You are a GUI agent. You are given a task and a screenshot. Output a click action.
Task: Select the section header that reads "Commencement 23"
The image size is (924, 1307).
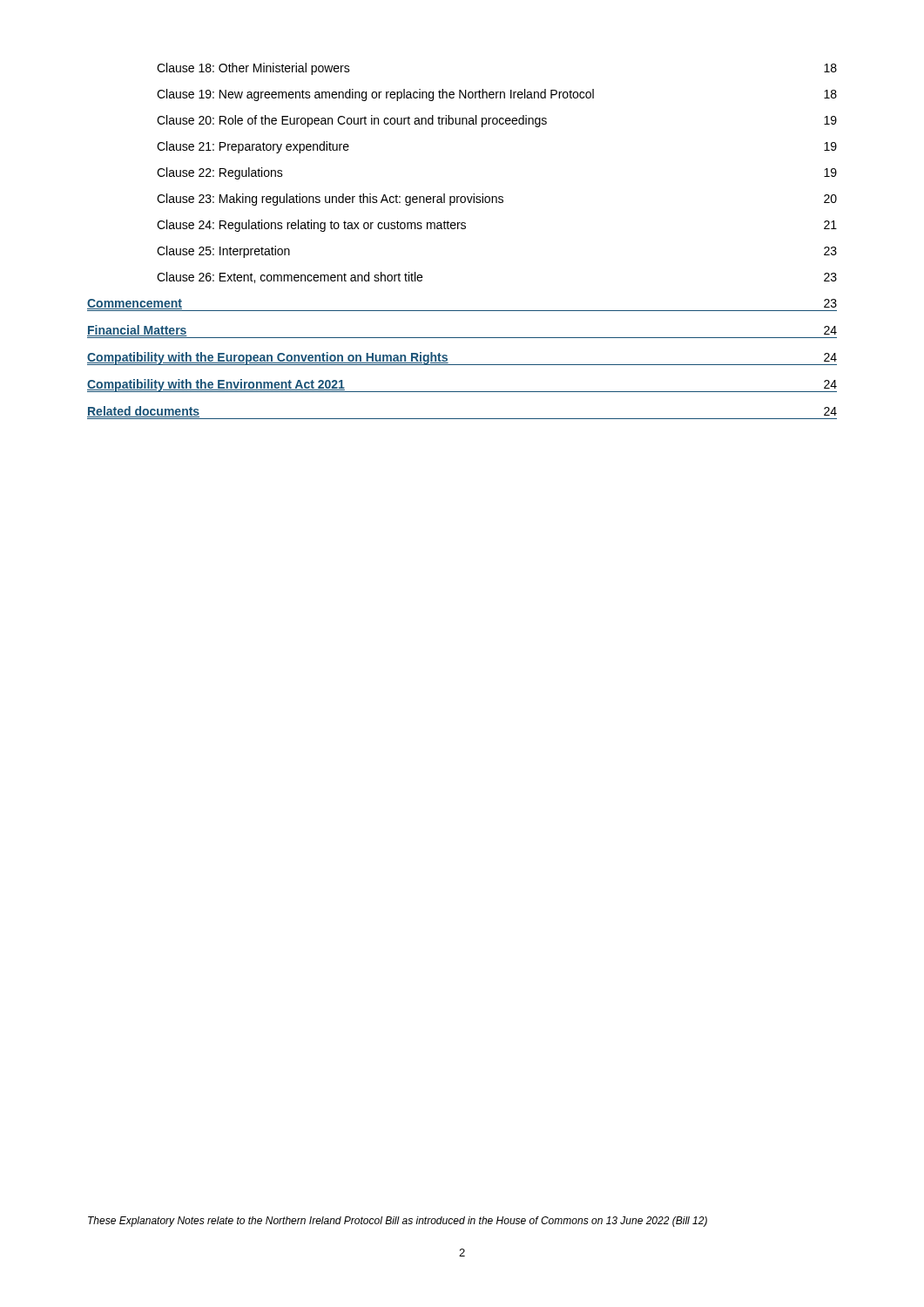[462, 303]
